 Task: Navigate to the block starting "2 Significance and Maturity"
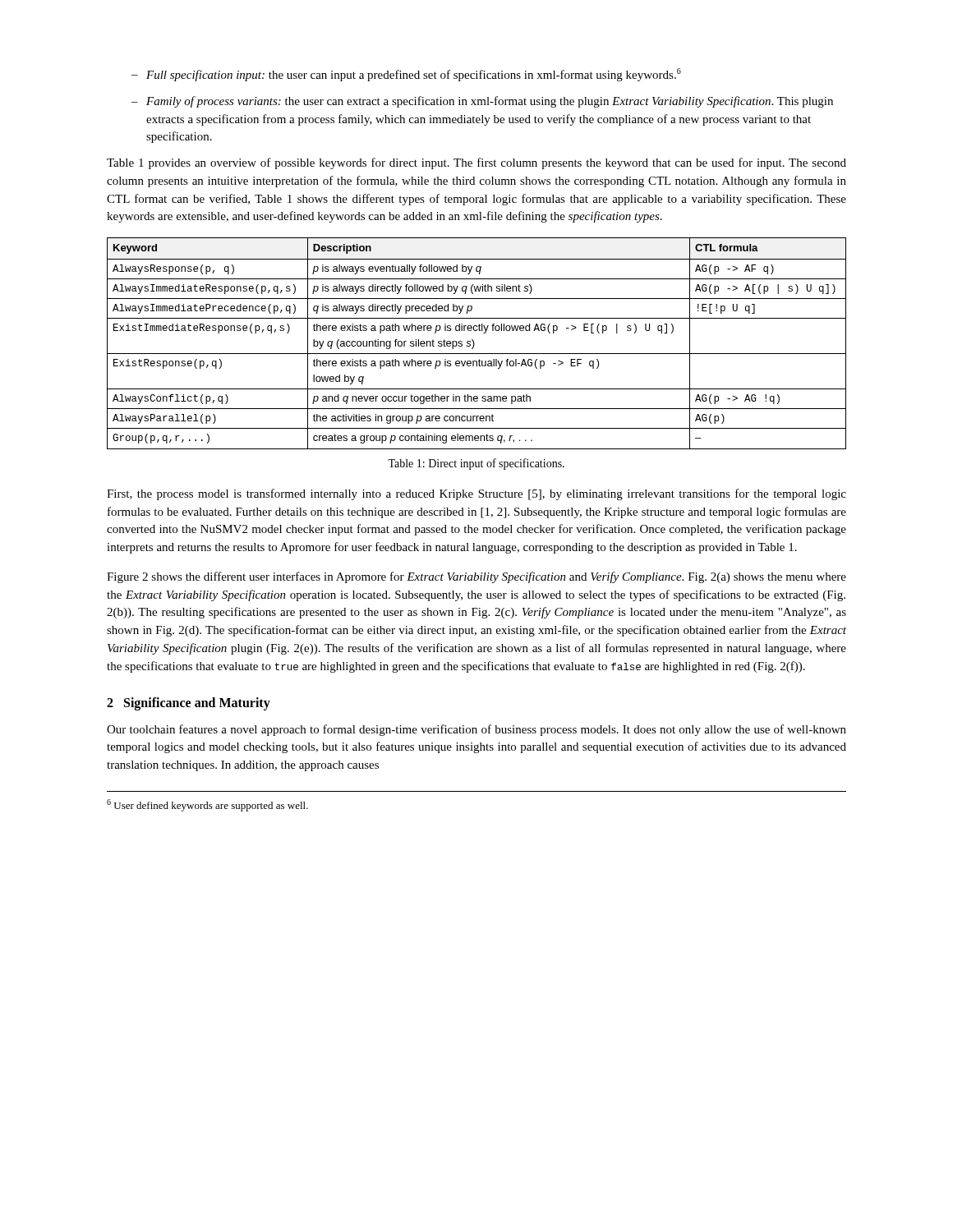click(188, 703)
